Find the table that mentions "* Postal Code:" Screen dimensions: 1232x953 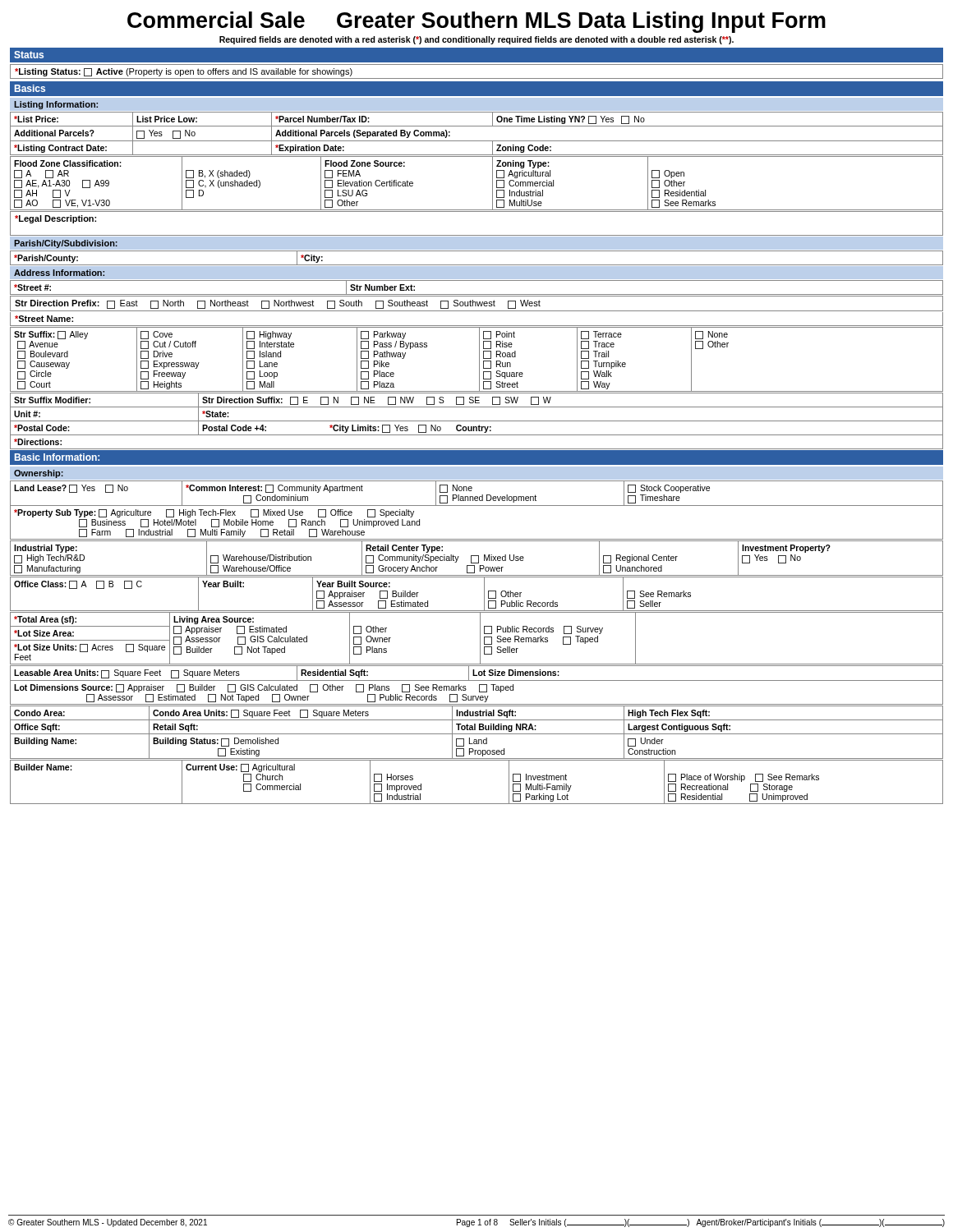coord(476,421)
